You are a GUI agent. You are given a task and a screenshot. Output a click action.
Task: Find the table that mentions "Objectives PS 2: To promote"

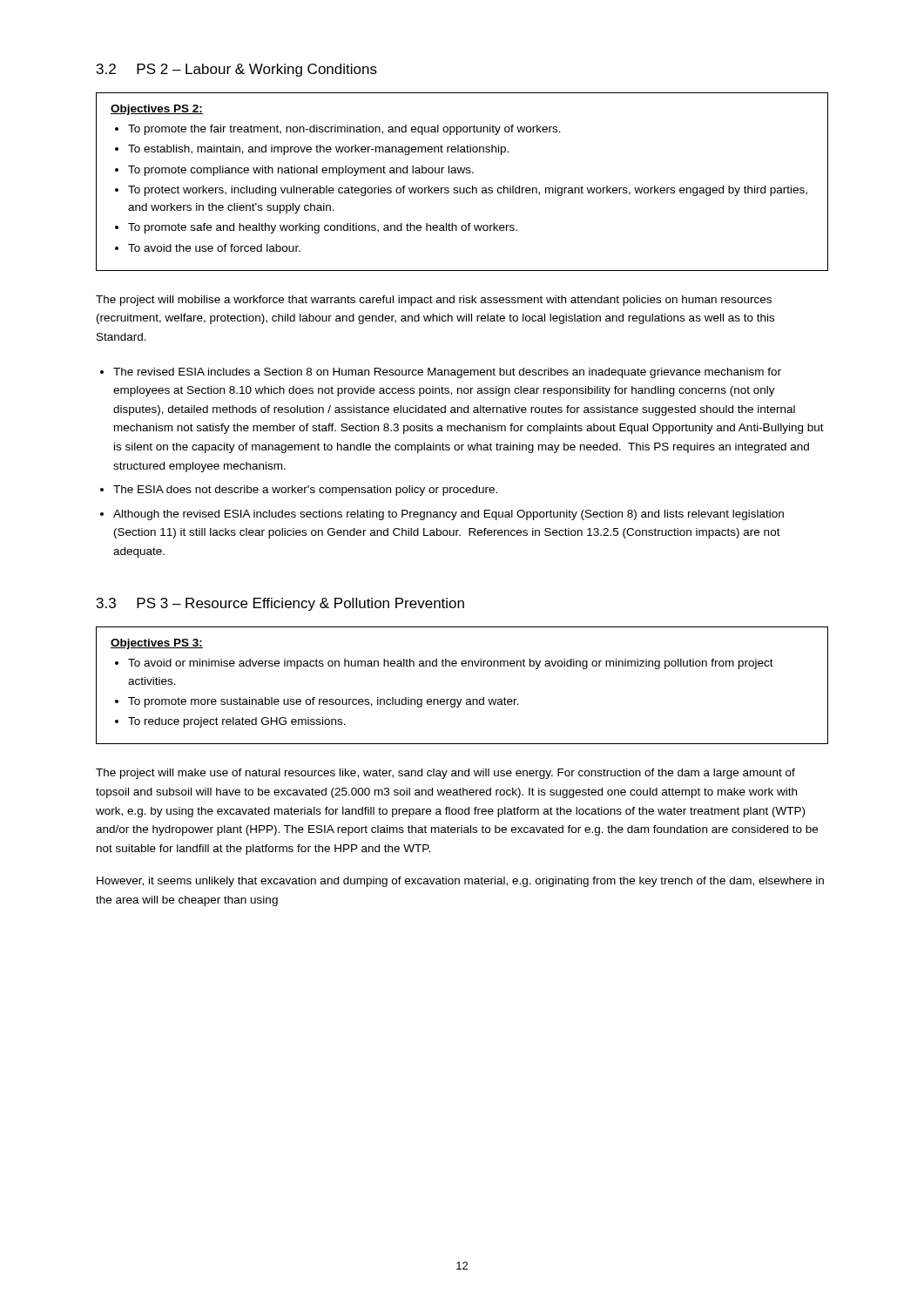tap(462, 182)
